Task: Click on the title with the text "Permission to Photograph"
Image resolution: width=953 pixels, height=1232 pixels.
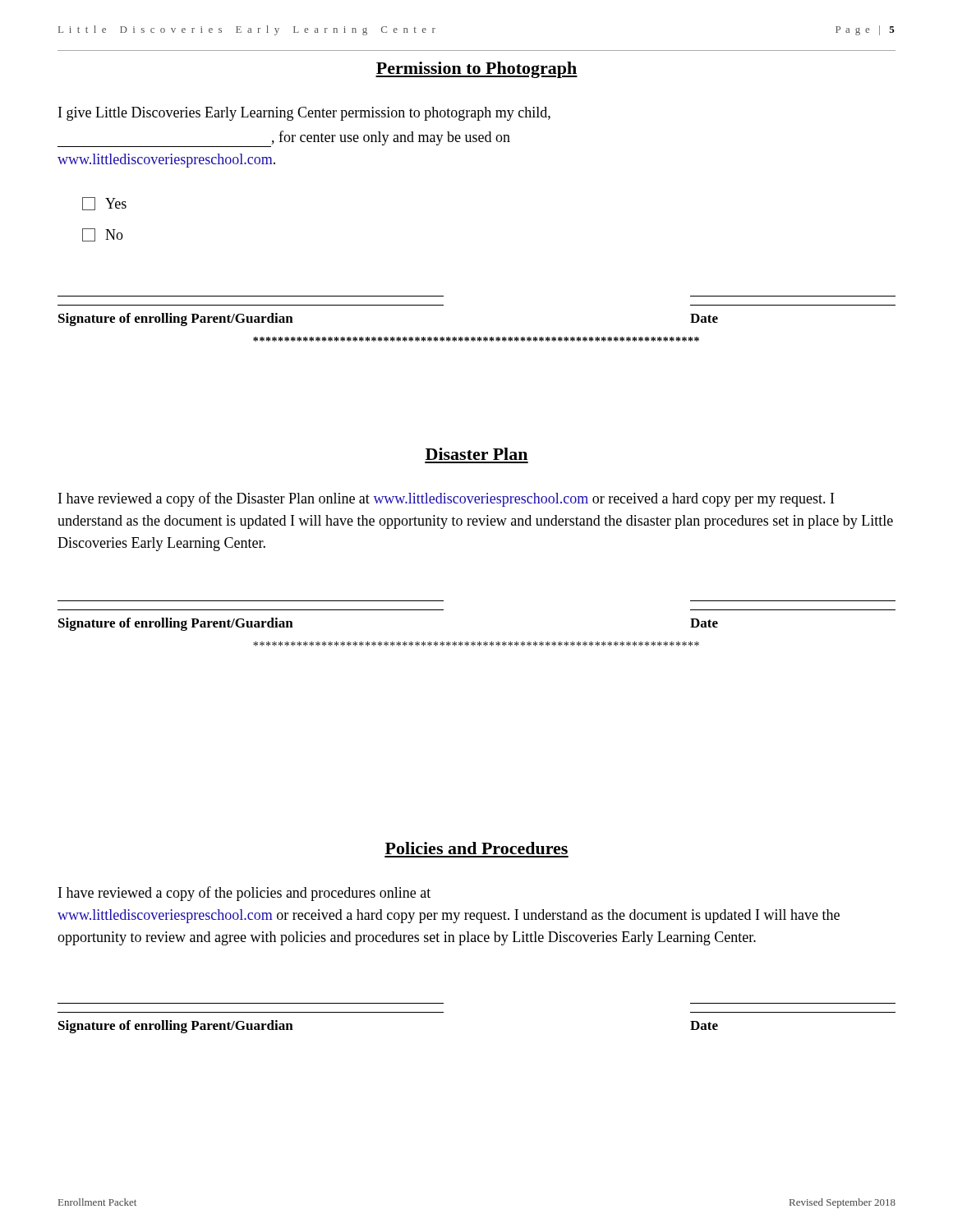Action: pos(476,68)
